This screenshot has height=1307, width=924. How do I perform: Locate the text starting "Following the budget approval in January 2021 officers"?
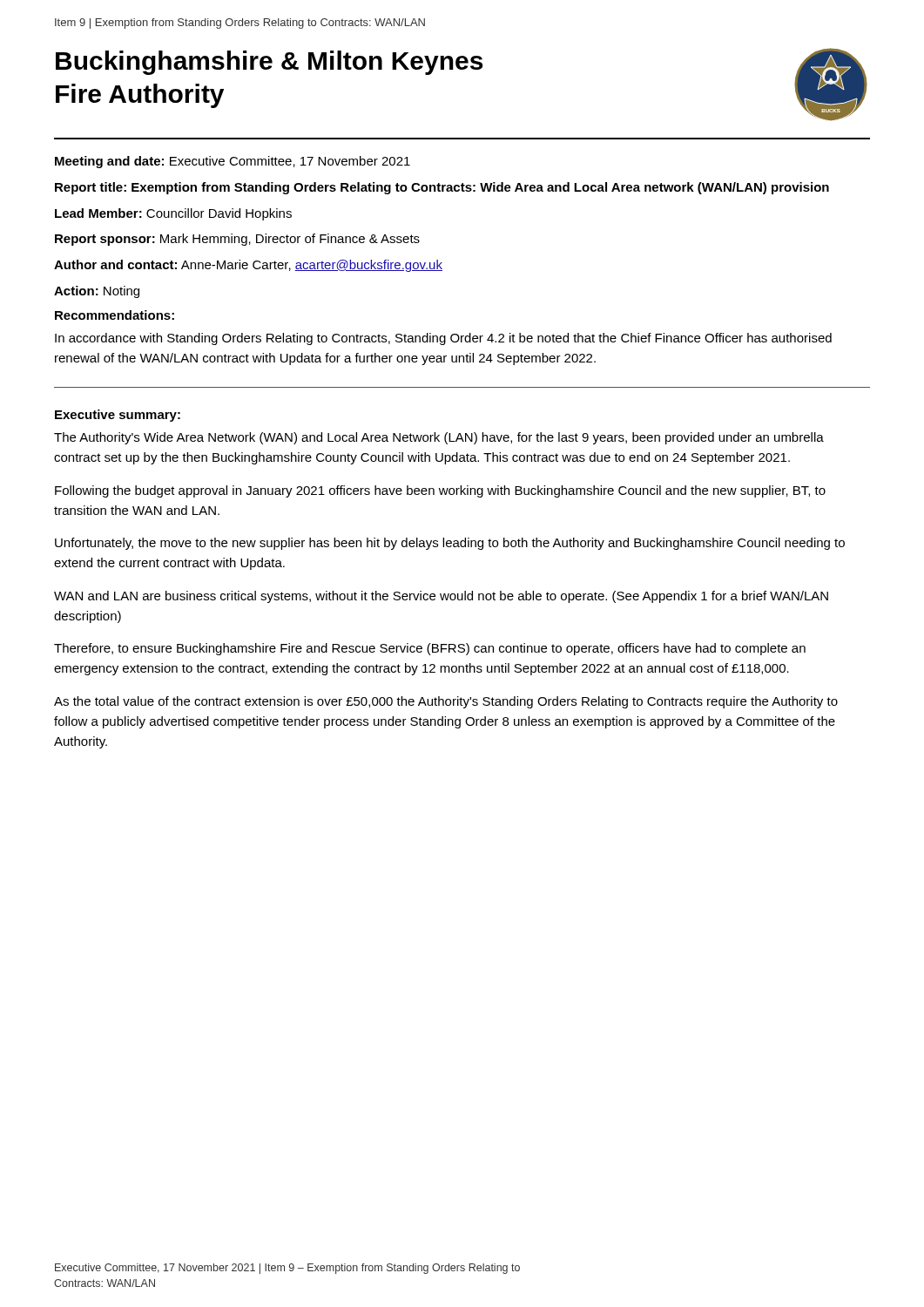click(x=440, y=500)
